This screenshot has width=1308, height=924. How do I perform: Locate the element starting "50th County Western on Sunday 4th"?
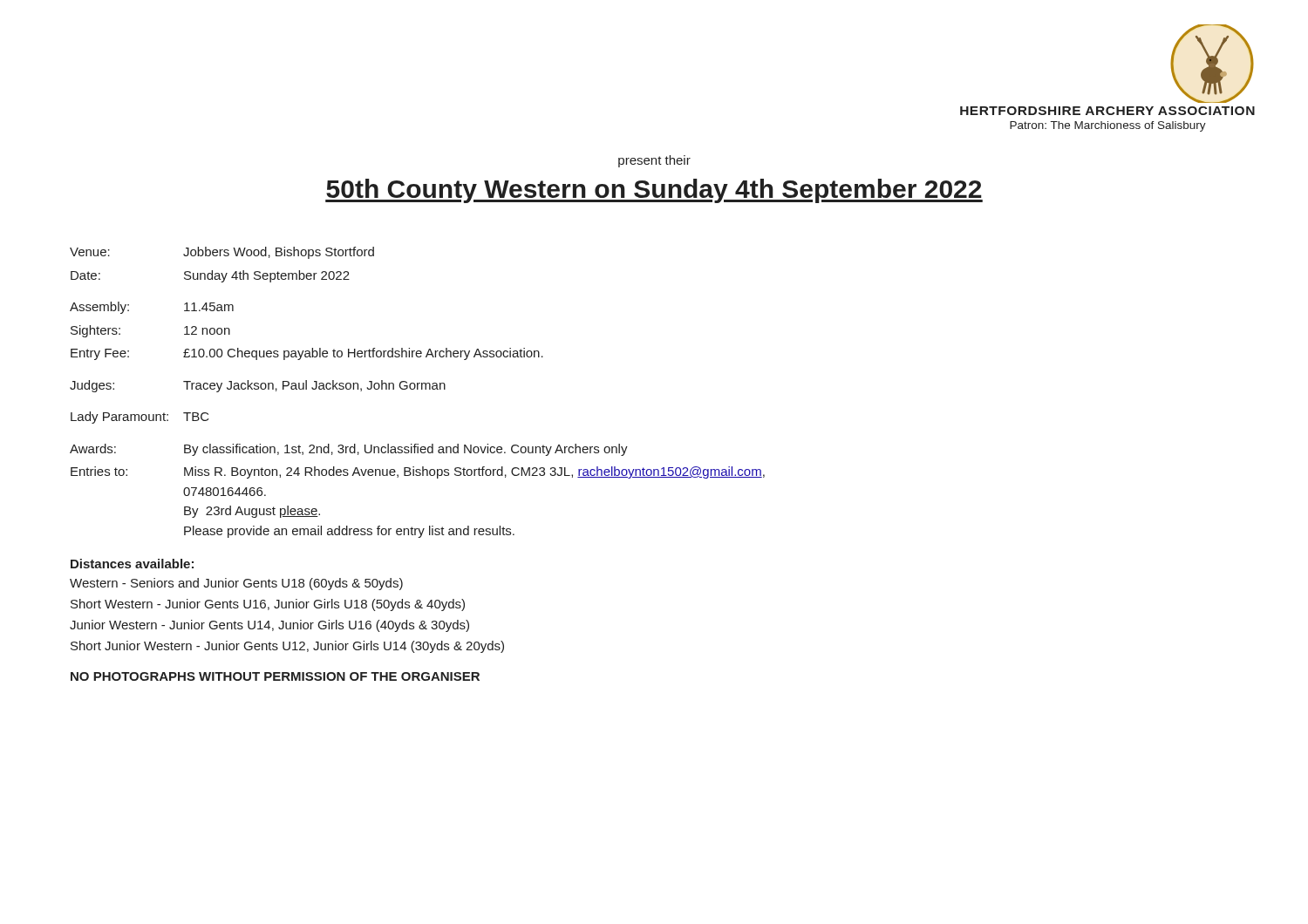click(654, 189)
